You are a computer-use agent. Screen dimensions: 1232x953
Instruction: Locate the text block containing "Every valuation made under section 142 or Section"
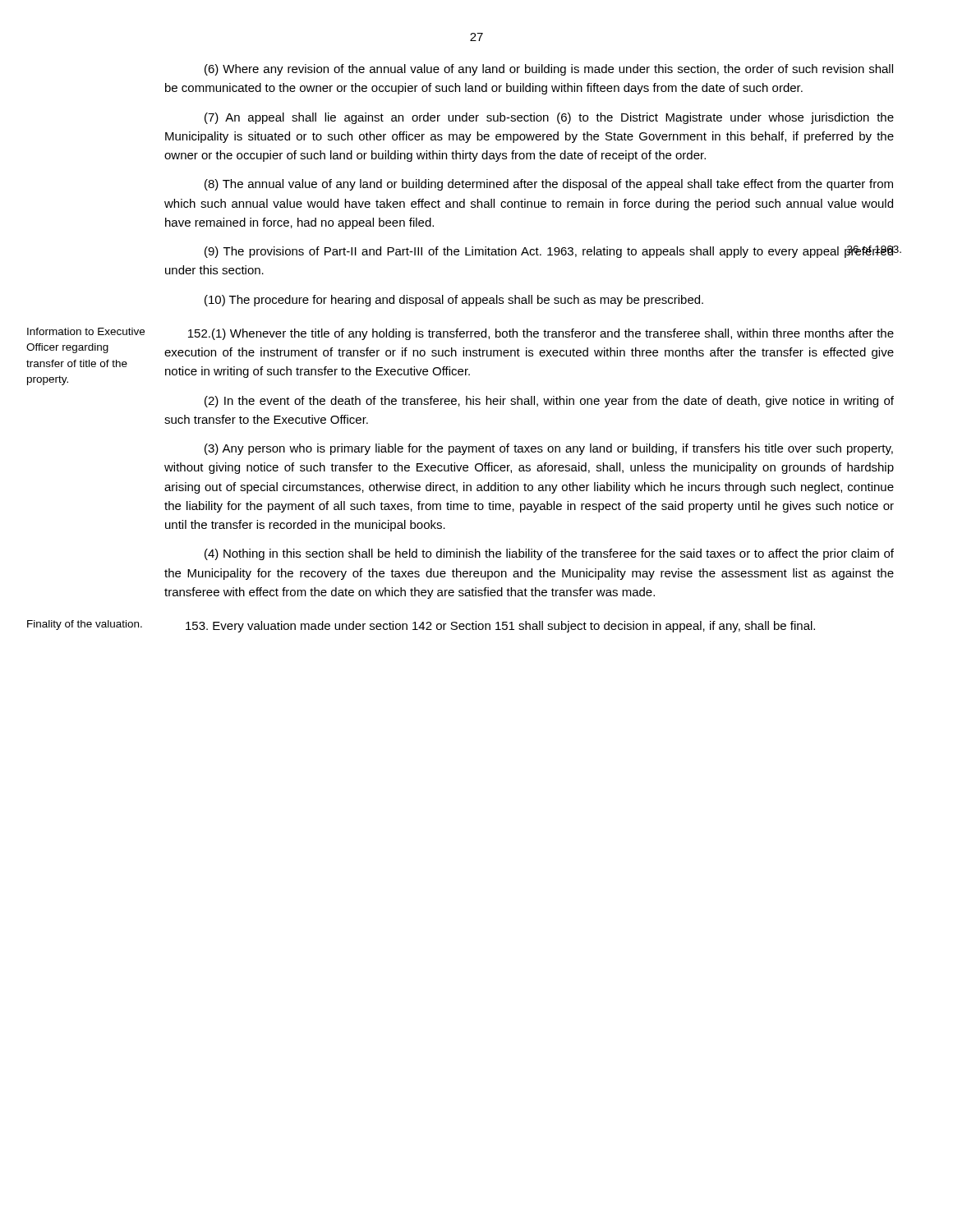point(490,625)
